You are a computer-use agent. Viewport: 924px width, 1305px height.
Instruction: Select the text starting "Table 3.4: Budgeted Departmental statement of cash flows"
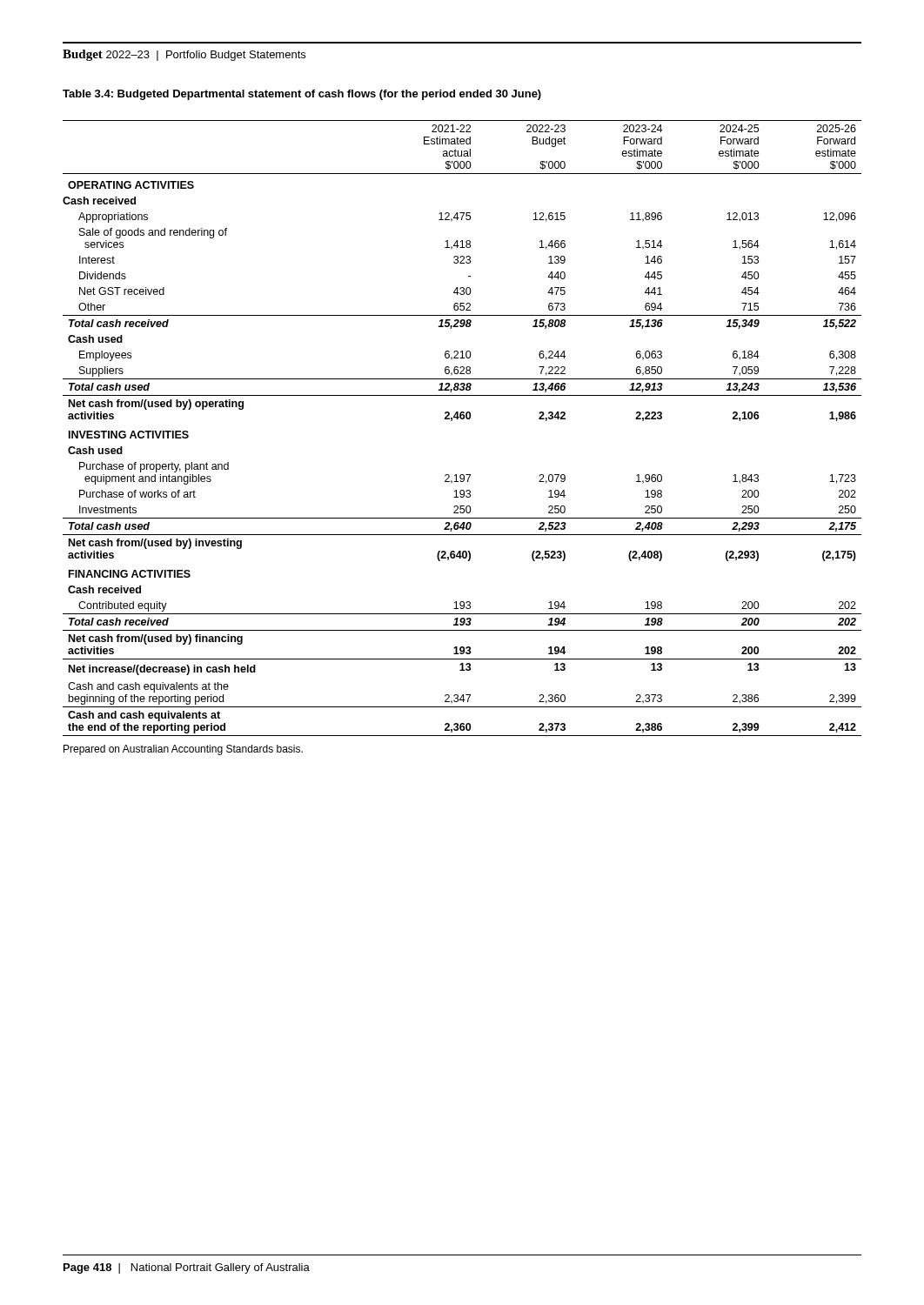(x=302, y=94)
